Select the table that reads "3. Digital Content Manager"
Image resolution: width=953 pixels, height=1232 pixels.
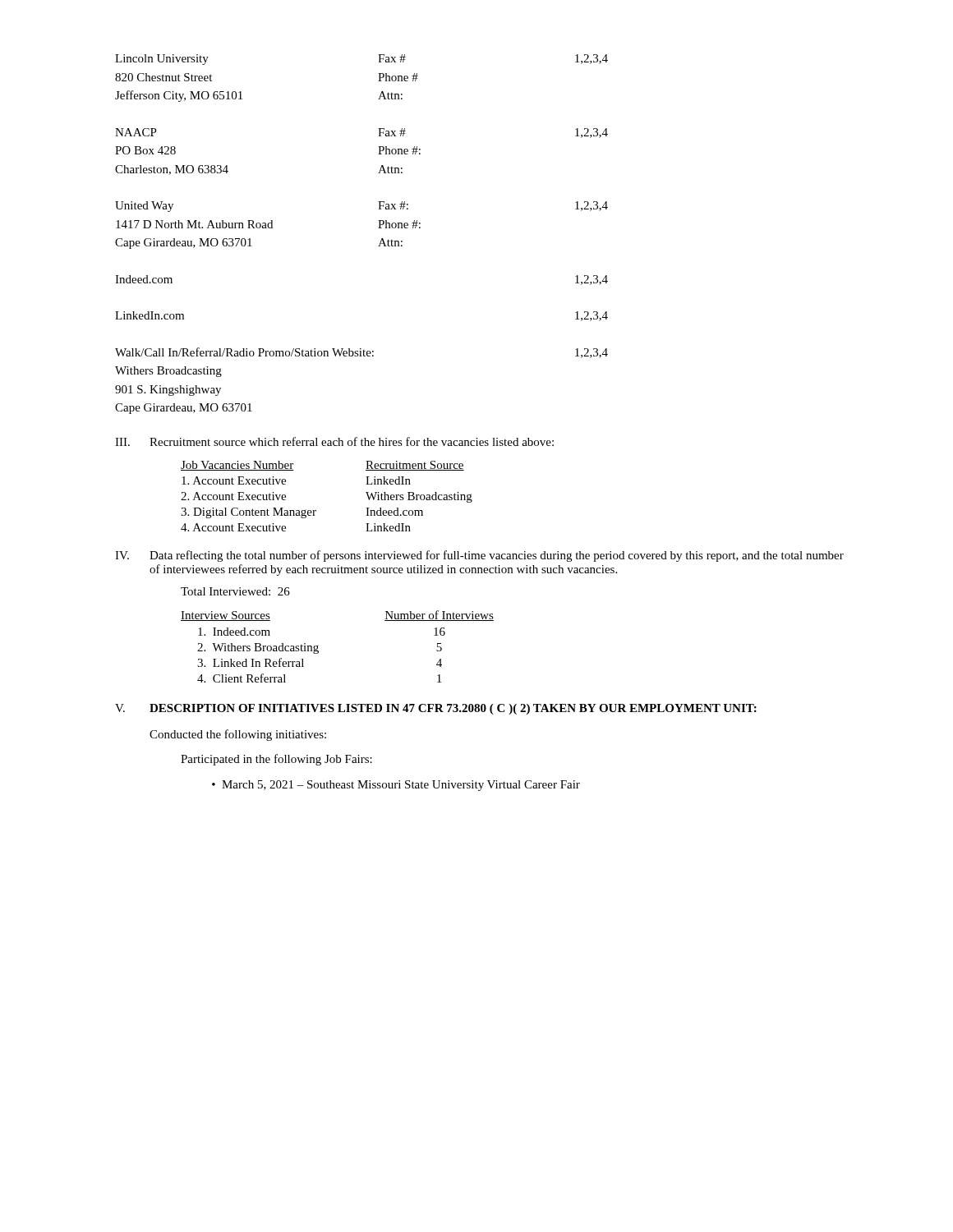click(x=518, y=496)
